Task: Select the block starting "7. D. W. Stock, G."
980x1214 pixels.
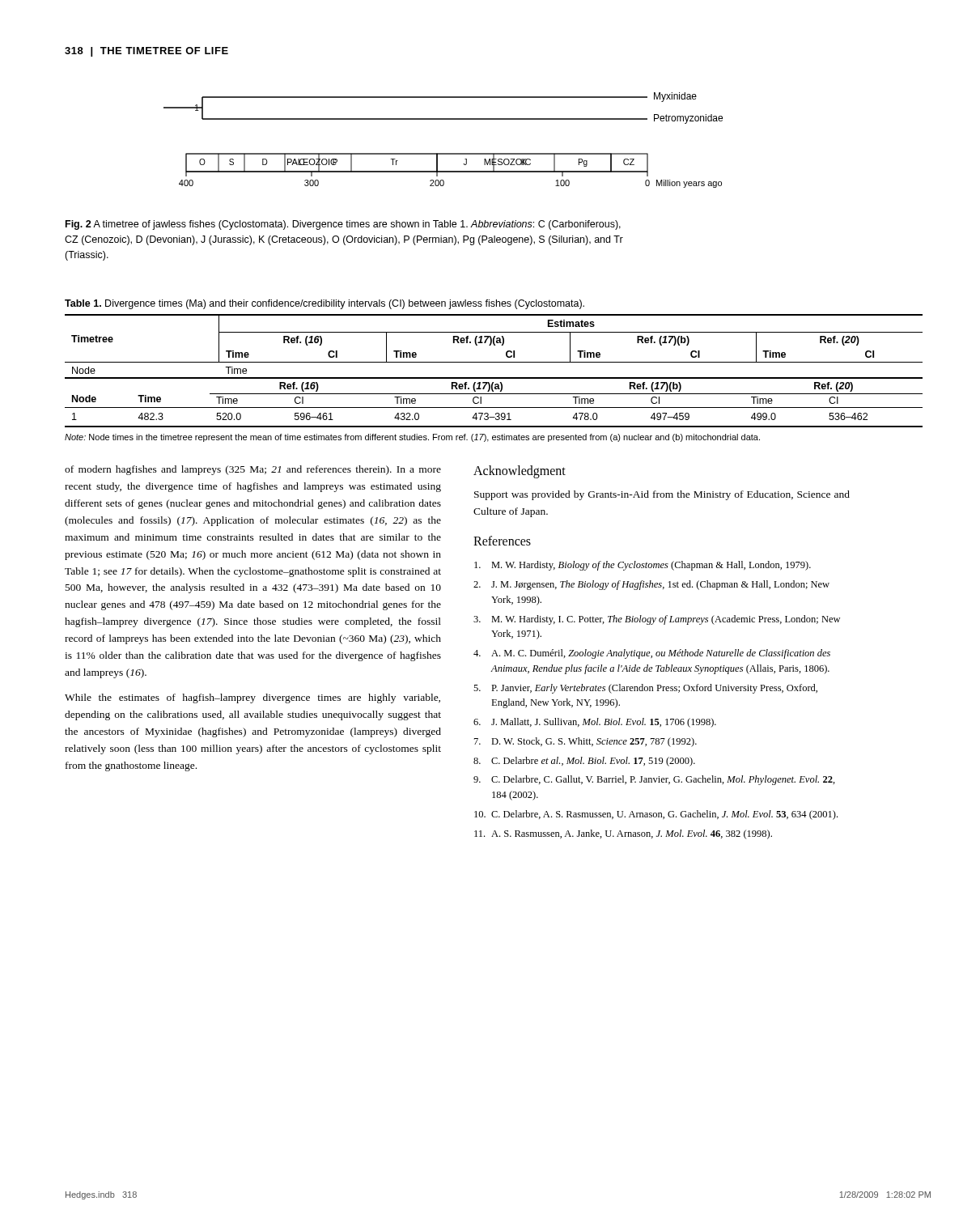Action: pyautogui.click(x=585, y=742)
